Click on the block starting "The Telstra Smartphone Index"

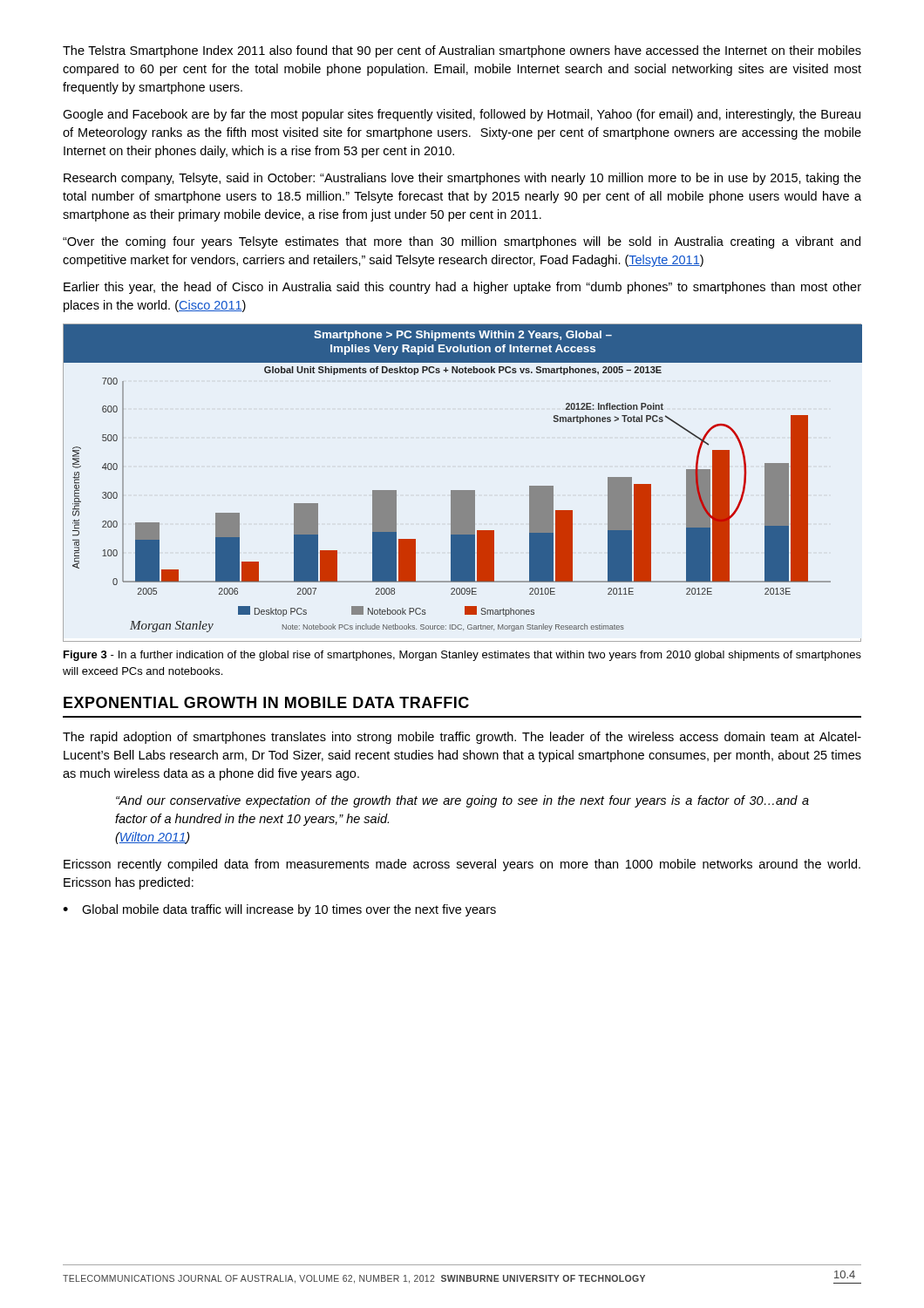(462, 69)
